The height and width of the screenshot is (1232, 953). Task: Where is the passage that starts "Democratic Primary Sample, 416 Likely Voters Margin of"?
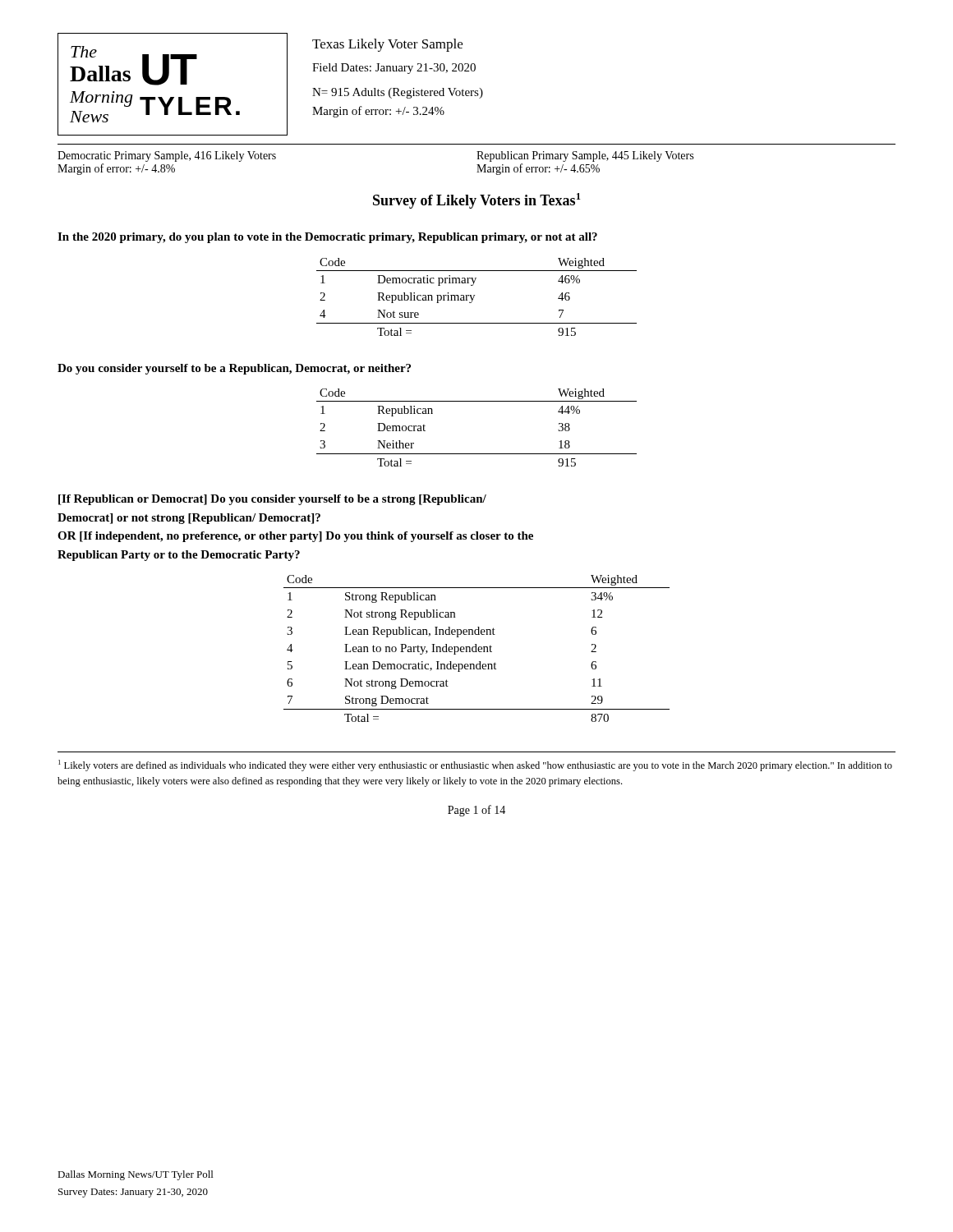coord(167,163)
